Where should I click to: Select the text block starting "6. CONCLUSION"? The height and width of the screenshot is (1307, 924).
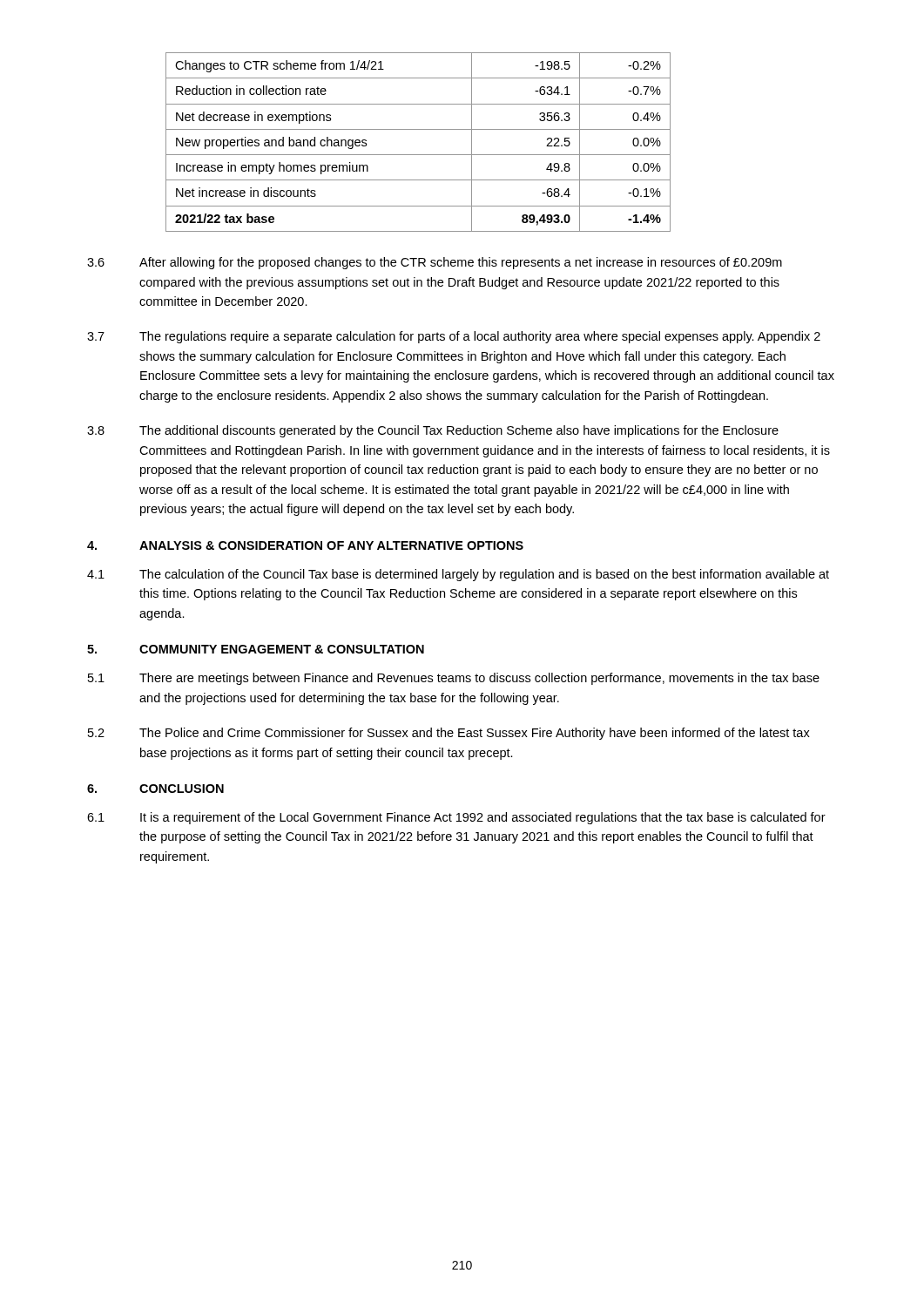click(x=156, y=789)
